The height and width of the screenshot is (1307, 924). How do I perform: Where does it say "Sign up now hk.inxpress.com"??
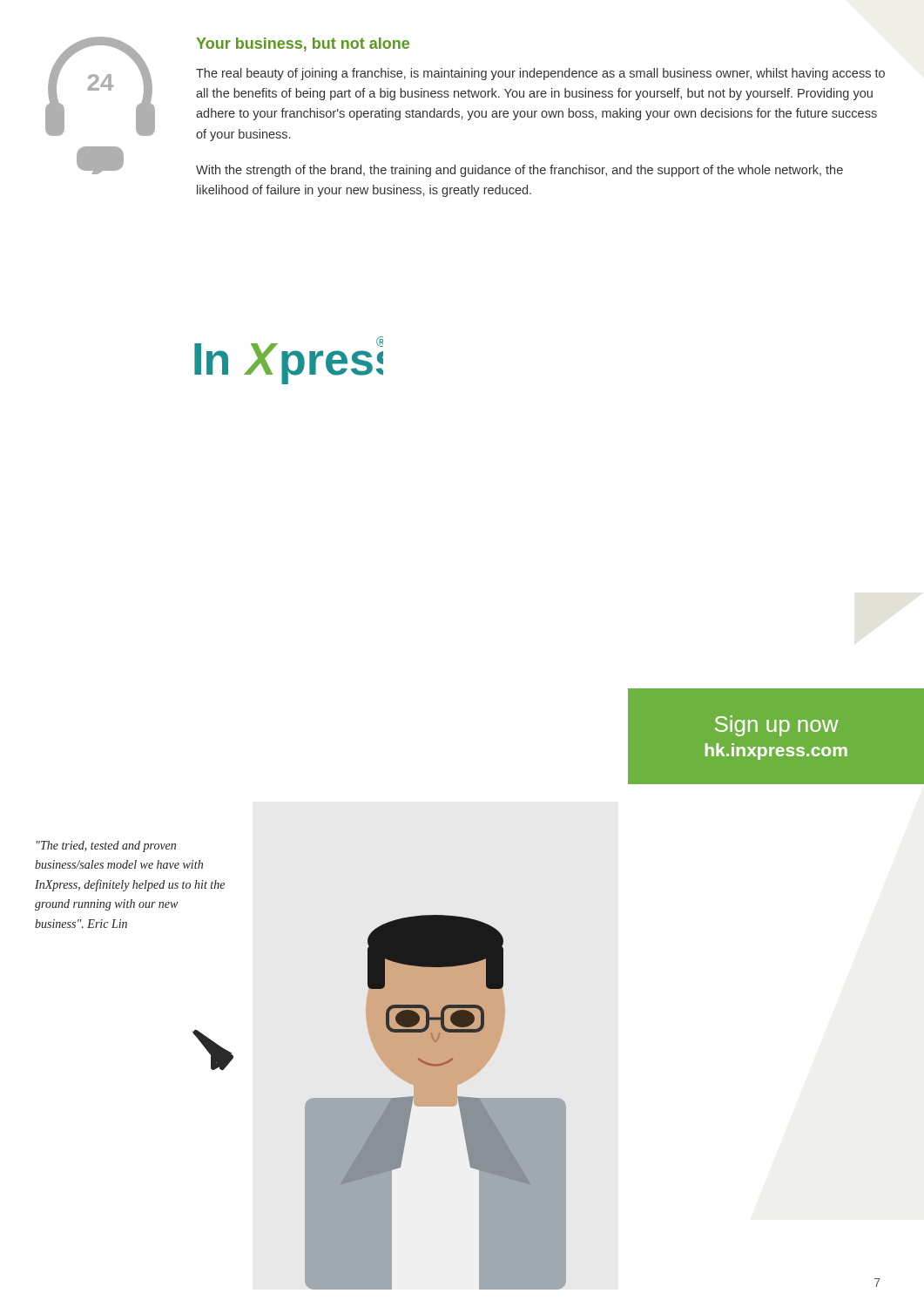776,736
